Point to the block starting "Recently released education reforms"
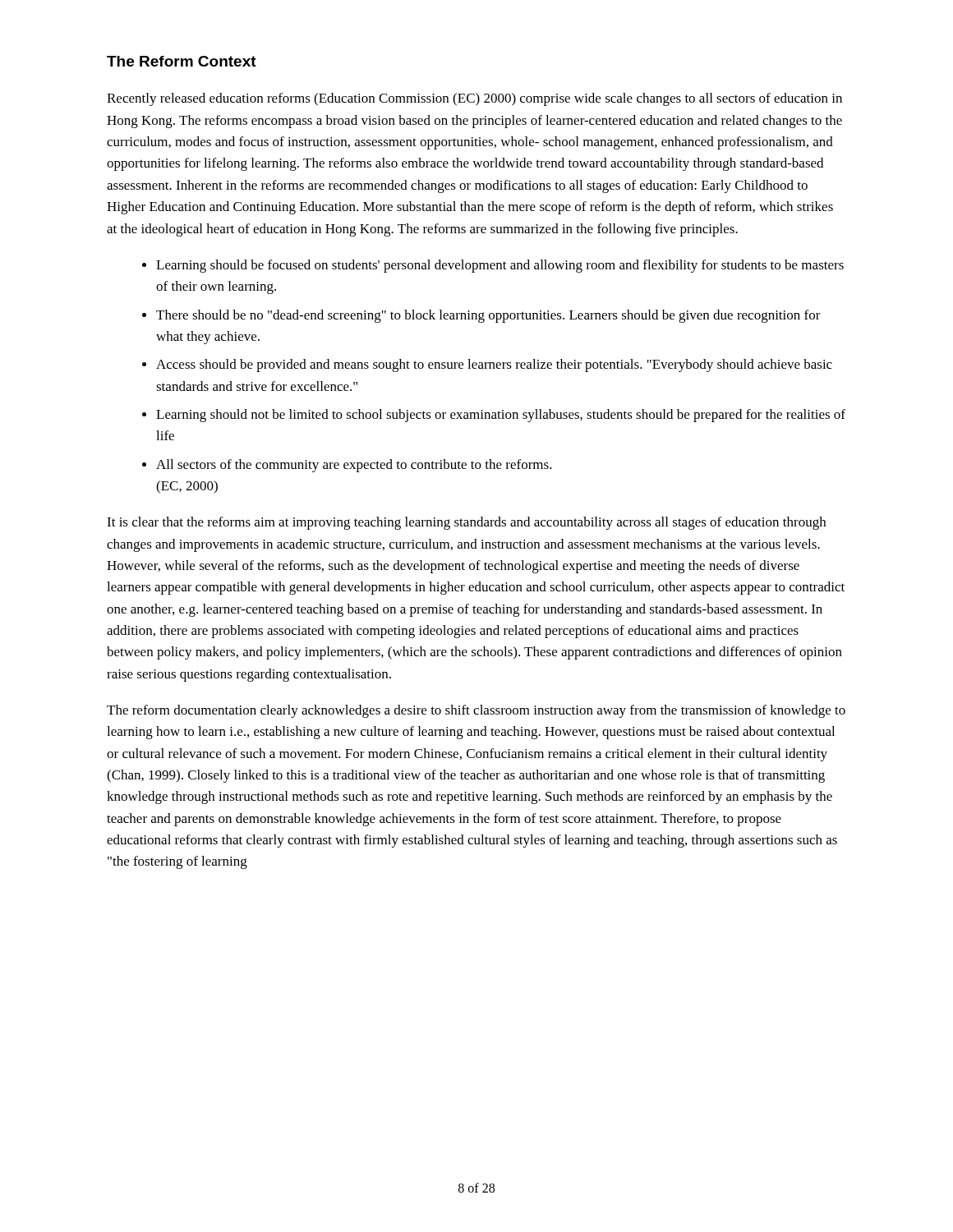The image size is (953, 1232). coord(475,163)
